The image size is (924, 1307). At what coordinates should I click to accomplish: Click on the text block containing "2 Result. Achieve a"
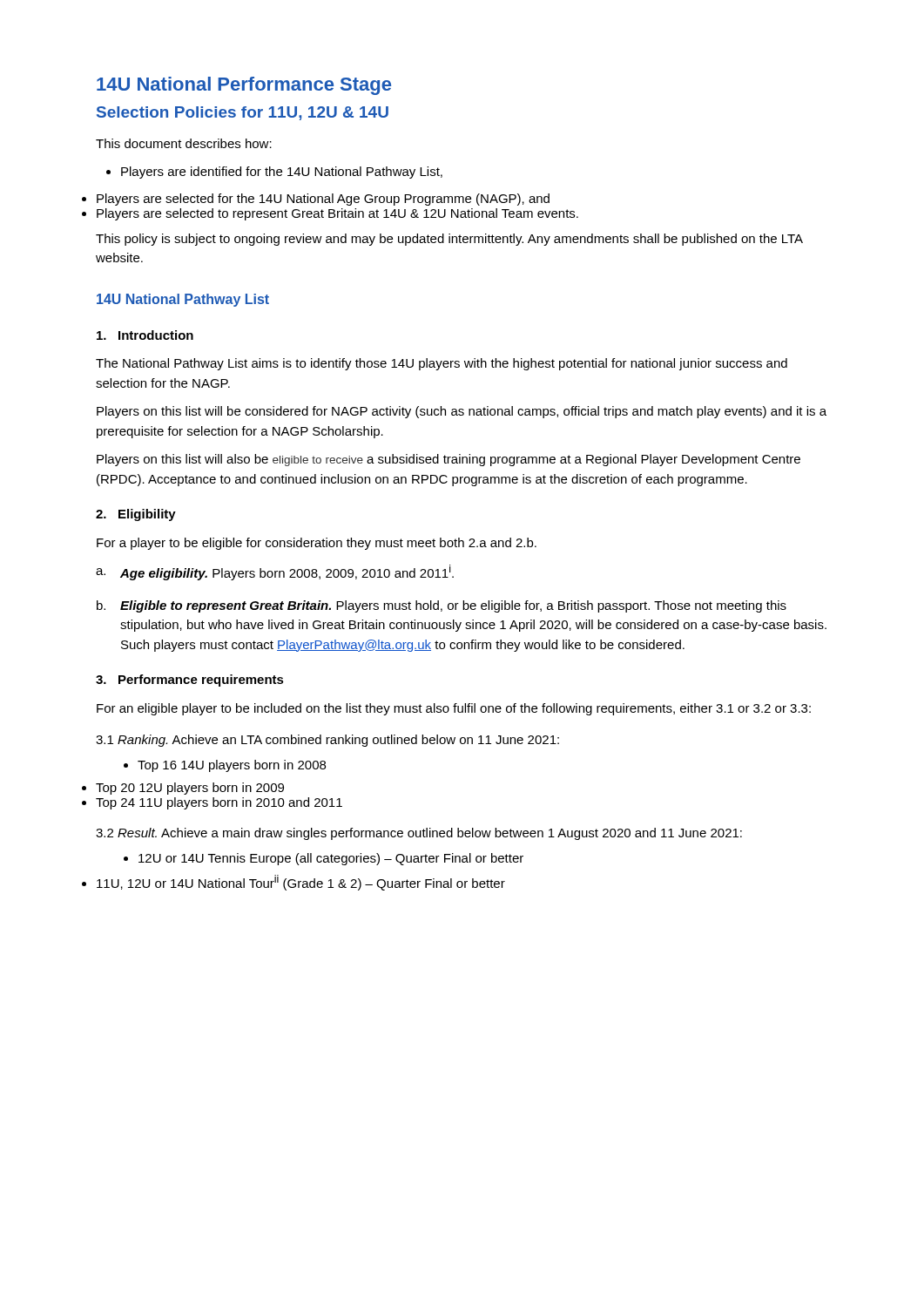click(x=462, y=833)
